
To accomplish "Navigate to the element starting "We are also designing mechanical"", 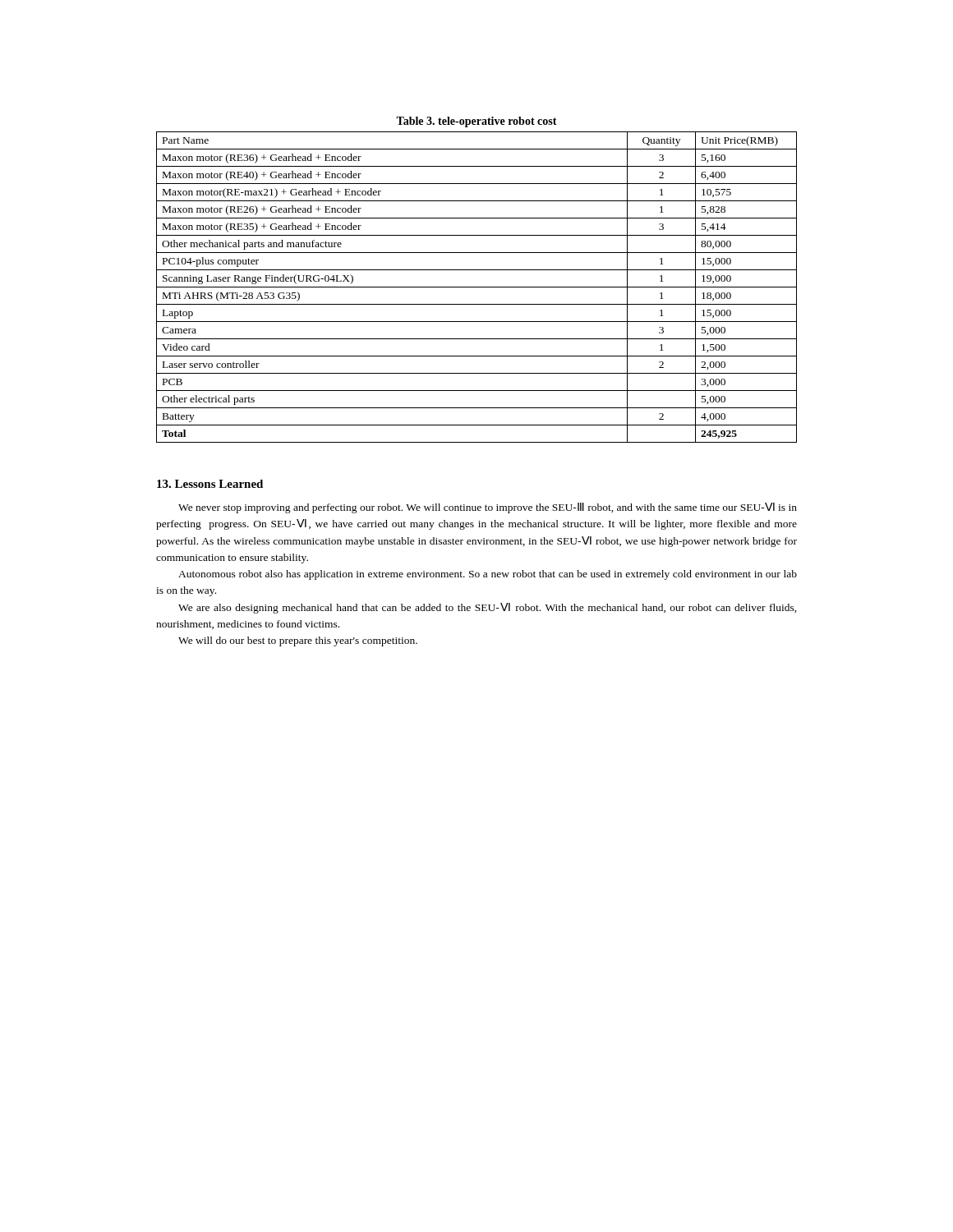I will click(476, 616).
